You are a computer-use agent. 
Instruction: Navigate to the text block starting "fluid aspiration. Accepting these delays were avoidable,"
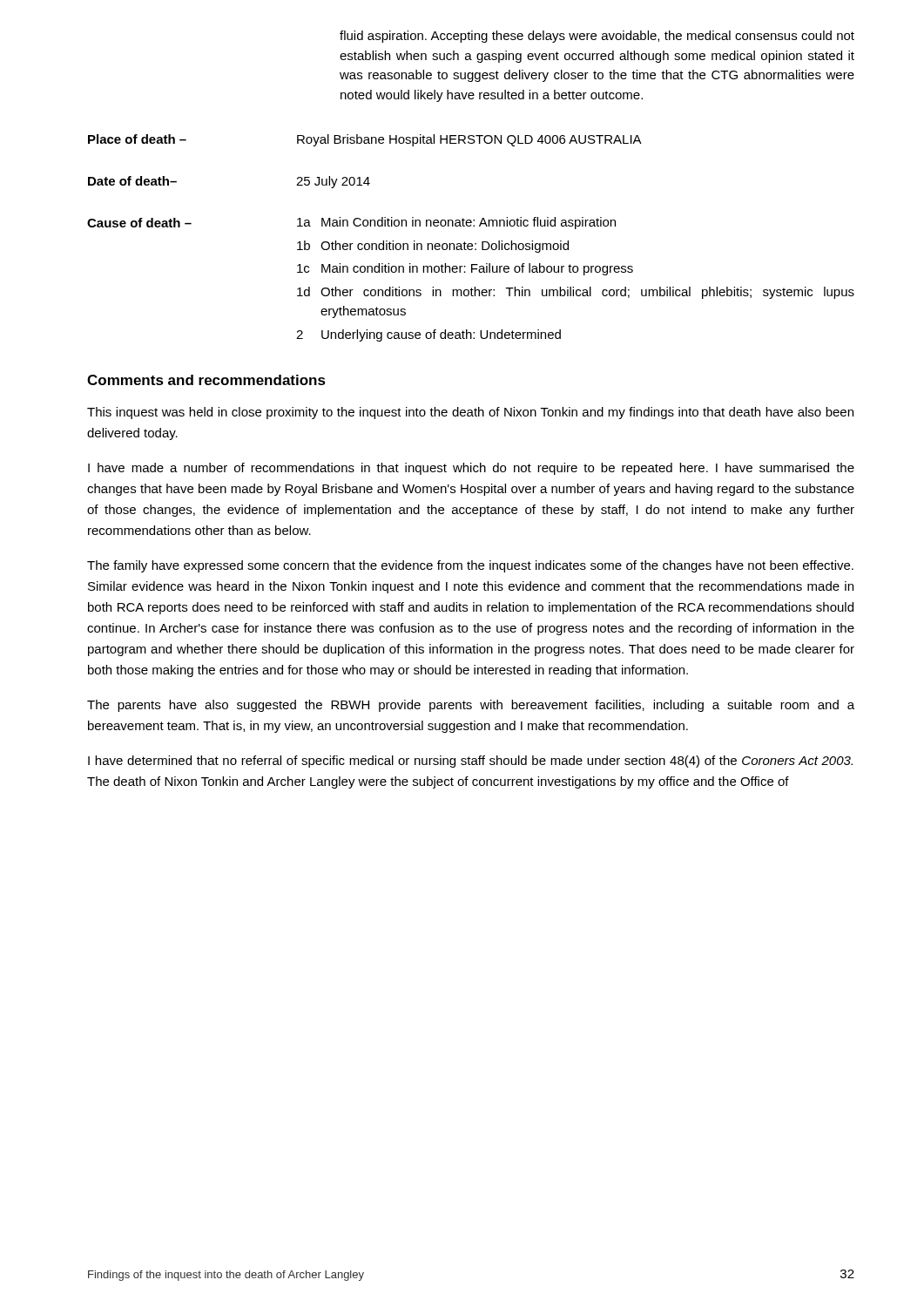tap(597, 65)
